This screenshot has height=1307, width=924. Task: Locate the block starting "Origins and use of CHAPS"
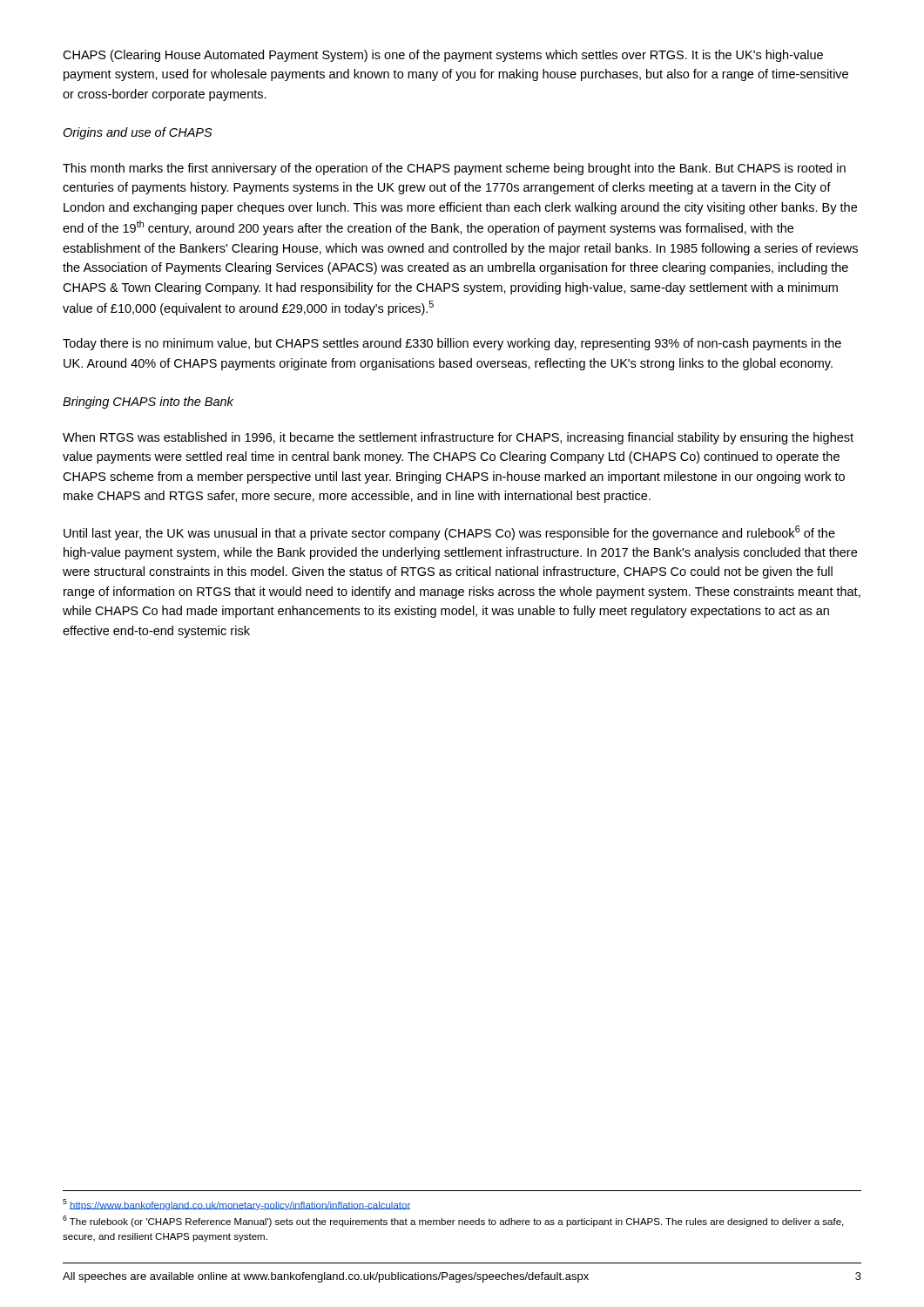137,133
